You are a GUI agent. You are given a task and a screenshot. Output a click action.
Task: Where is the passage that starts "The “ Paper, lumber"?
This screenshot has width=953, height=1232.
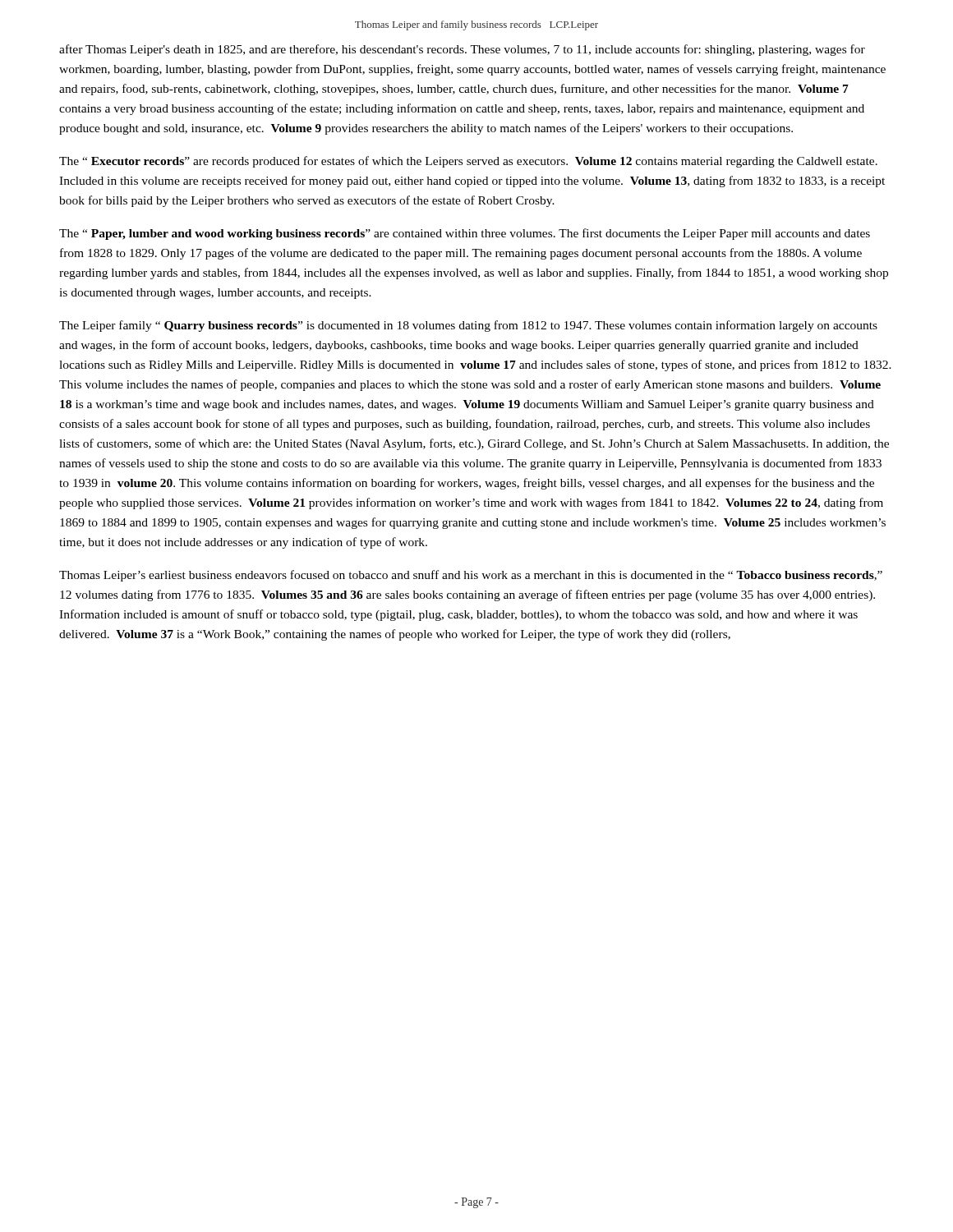pos(474,263)
